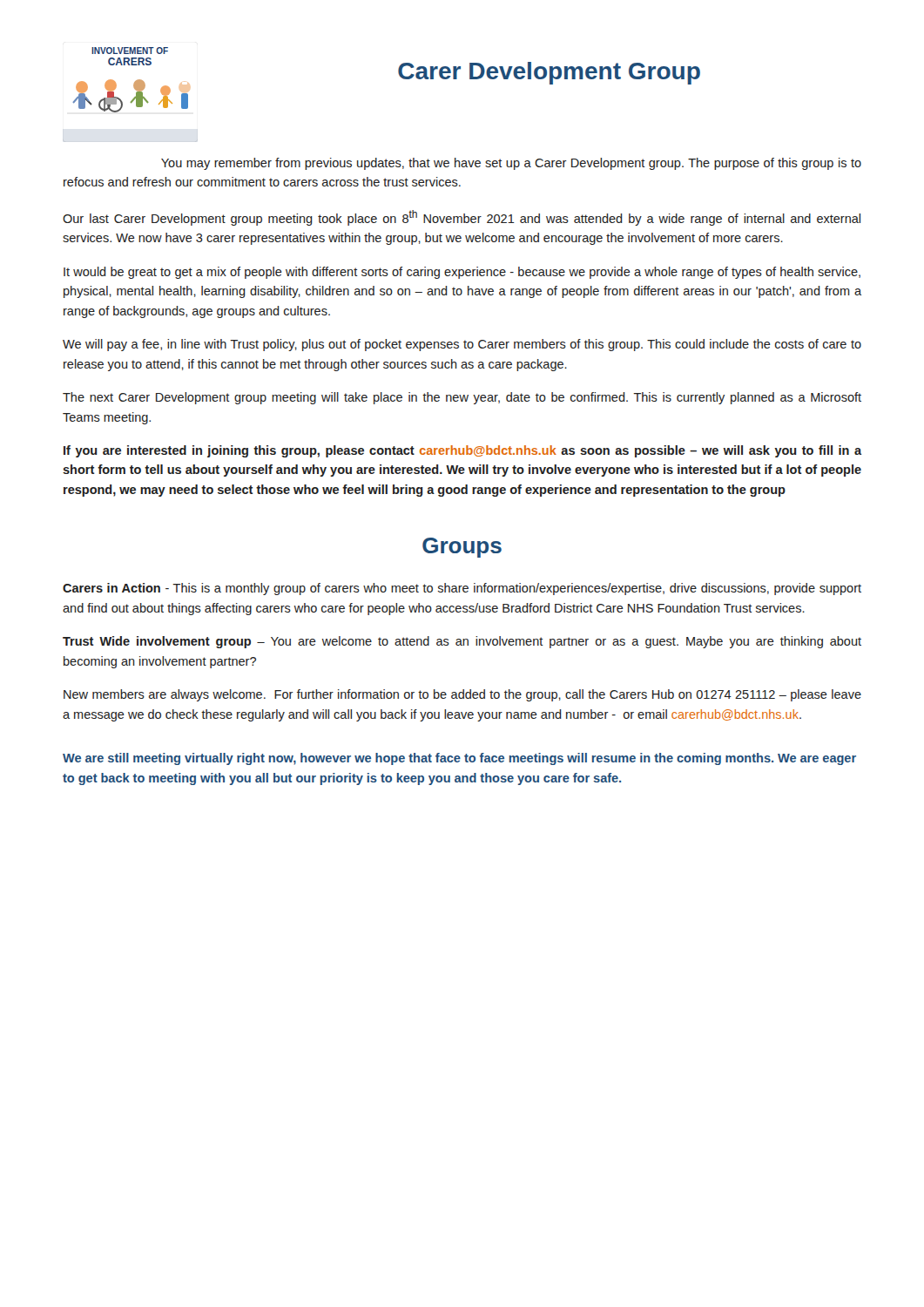Navigate to the text block starting "The next Carer Development group meeting will take"
The height and width of the screenshot is (1307, 924).
click(462, 407)
